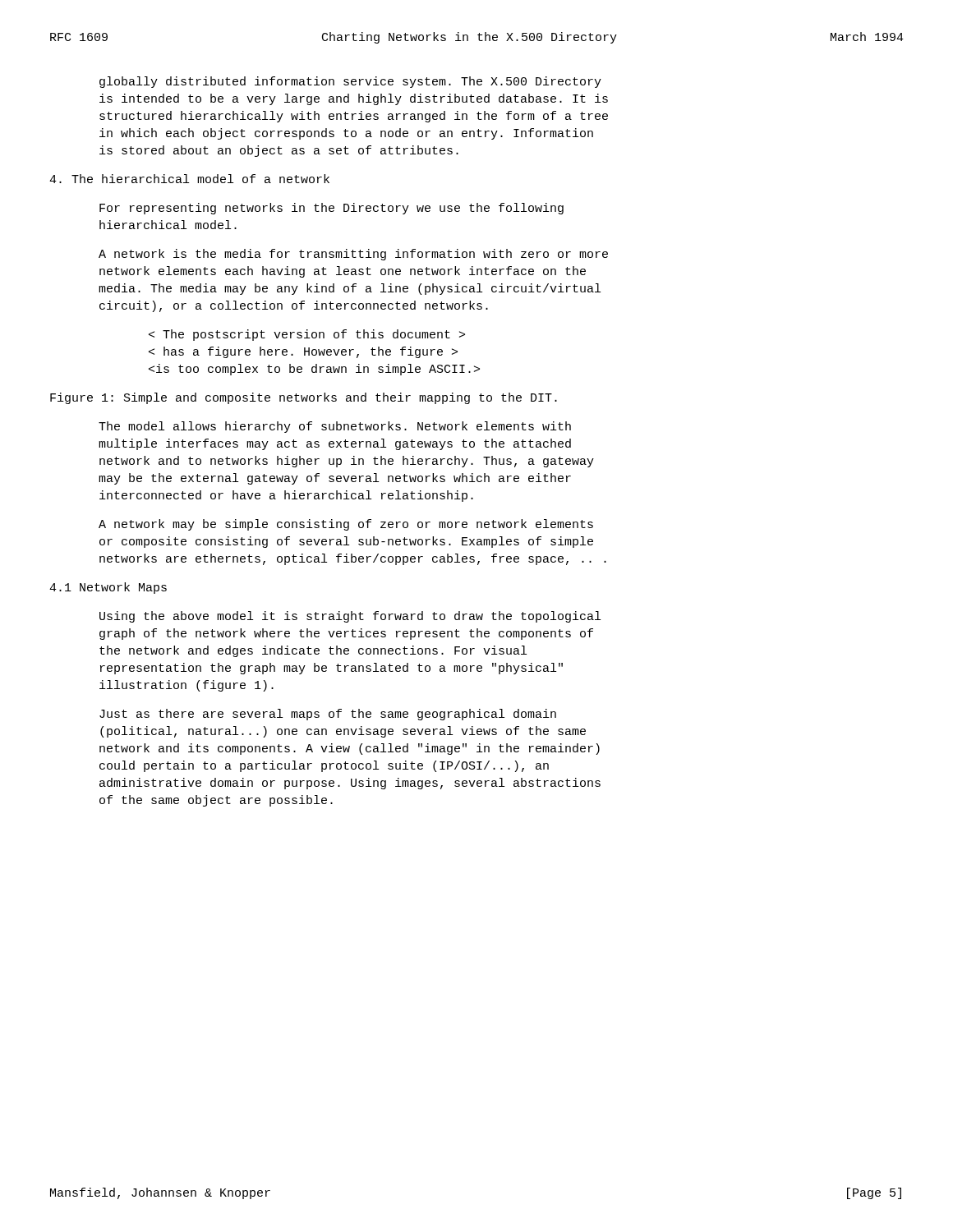Find the text block with the text "The model allows hierarchy"
This screenshot has width=953, height=1232.
346,462
